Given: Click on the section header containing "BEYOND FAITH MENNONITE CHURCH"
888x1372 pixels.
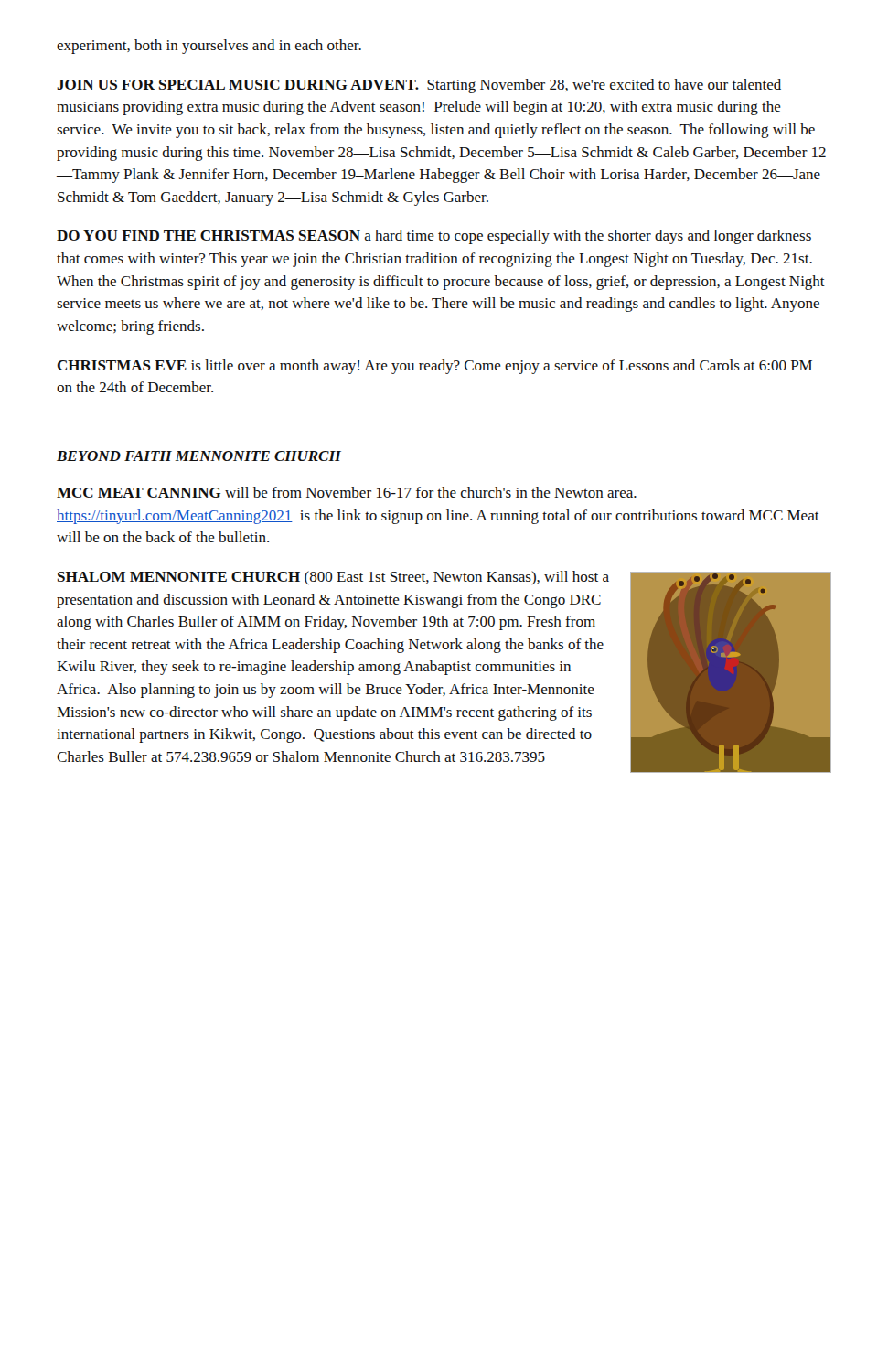Looking at the screenshot, I should [x=199, y=456].
